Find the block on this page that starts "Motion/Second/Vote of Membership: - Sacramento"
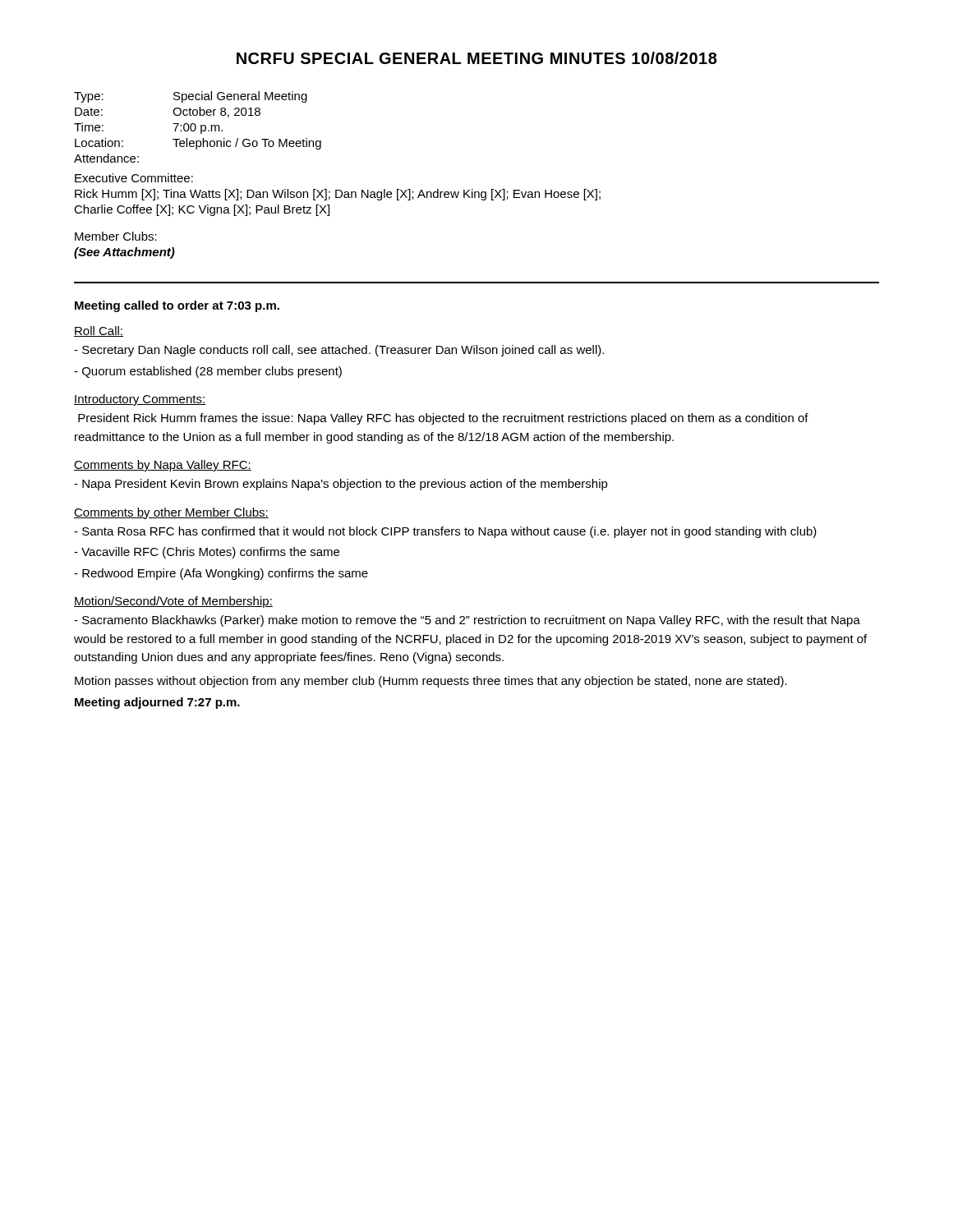 click(x=476, y=642)
